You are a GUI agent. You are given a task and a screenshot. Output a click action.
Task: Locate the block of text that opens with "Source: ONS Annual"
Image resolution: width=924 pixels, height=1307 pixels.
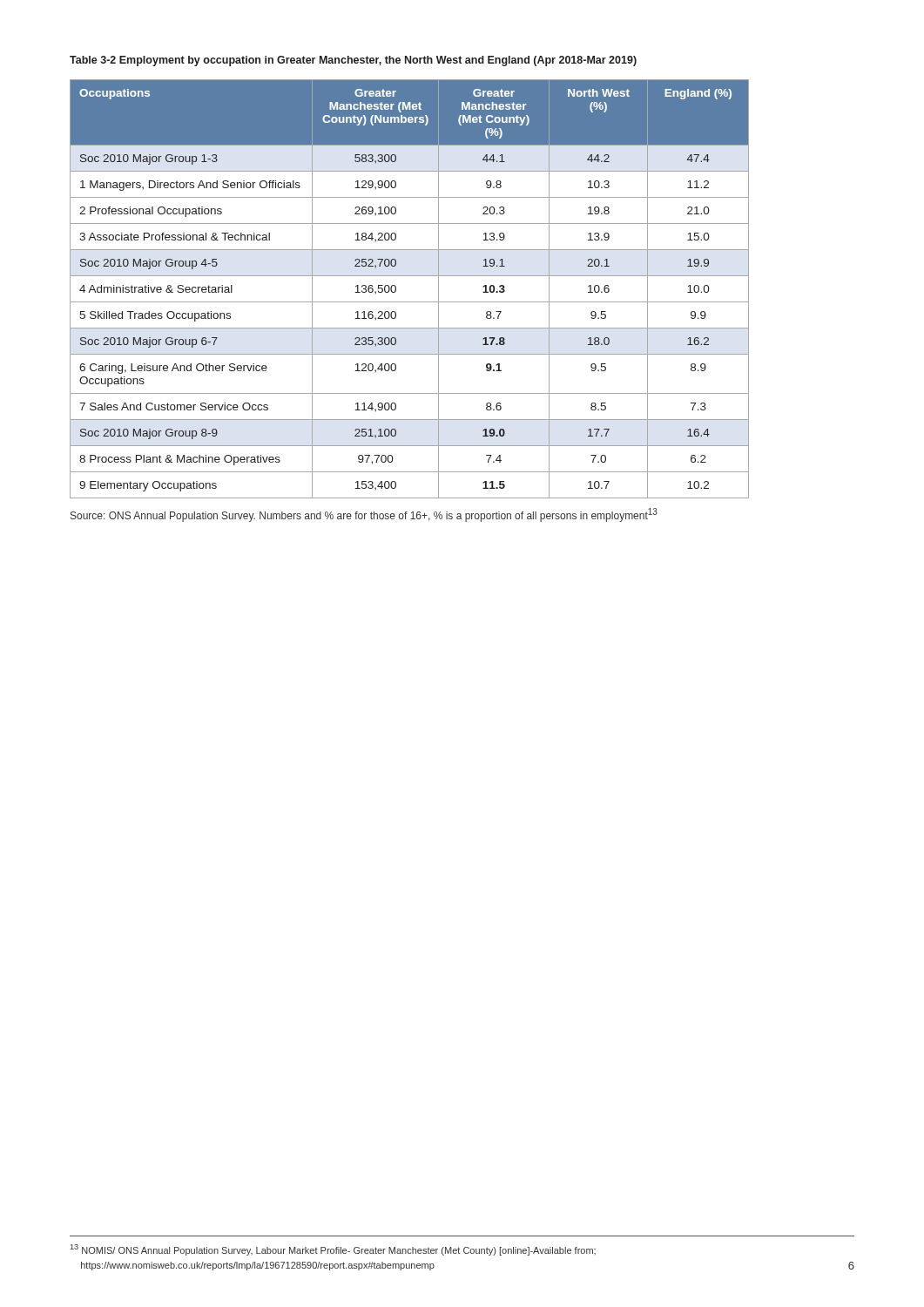[x=364, y=514]
